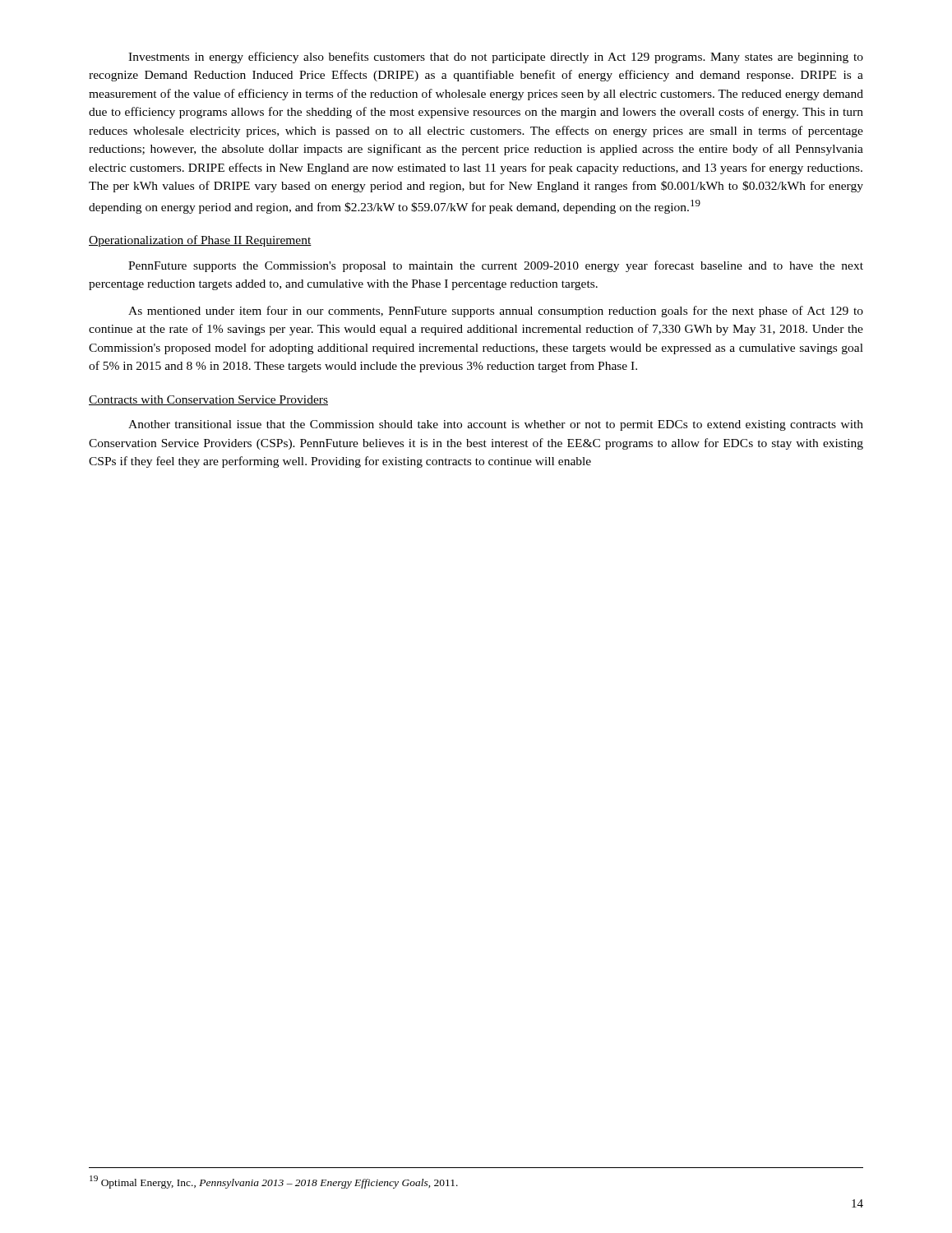Viewport: 952px width, 1233px height.
Task: Point to the block beginning "Investments in energy"
Action: tap(476, 132)
